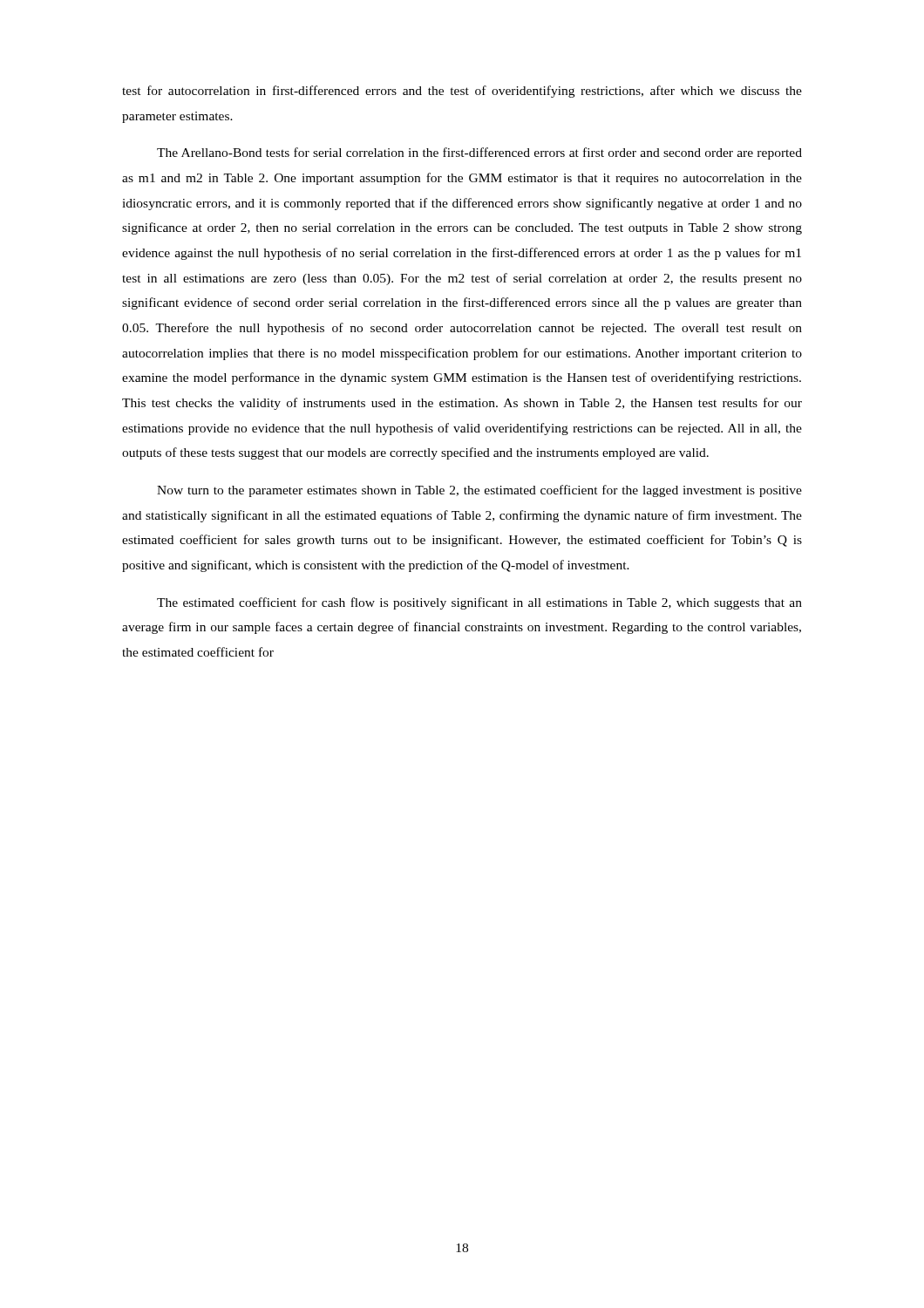Screen dimensions: 1308x924
Task: Locate the text block containing "test for autocorrelation in first-differenced errors and the"
Action: coord(462,103)
